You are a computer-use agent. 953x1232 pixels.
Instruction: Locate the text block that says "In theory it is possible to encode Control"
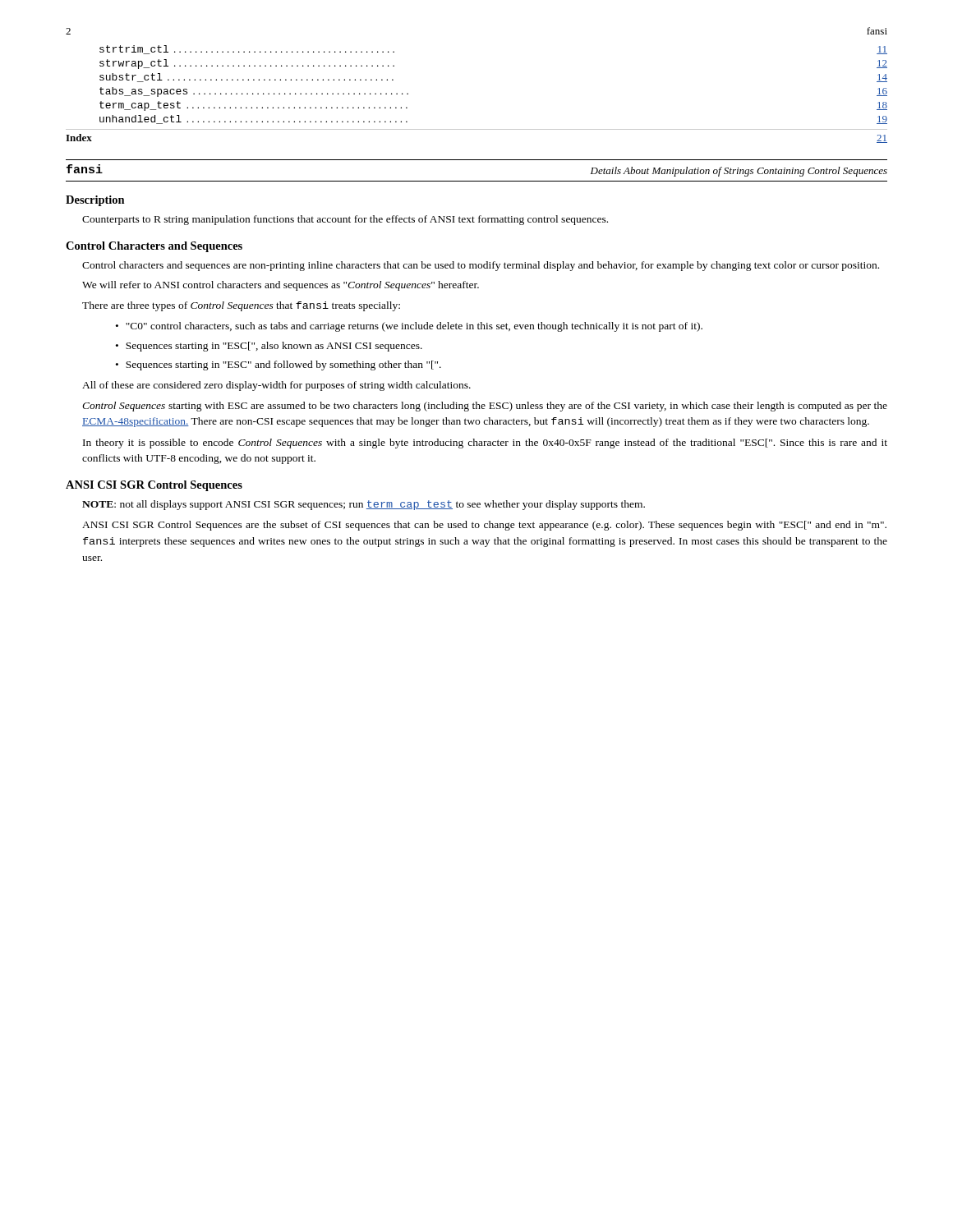(485, 450)
